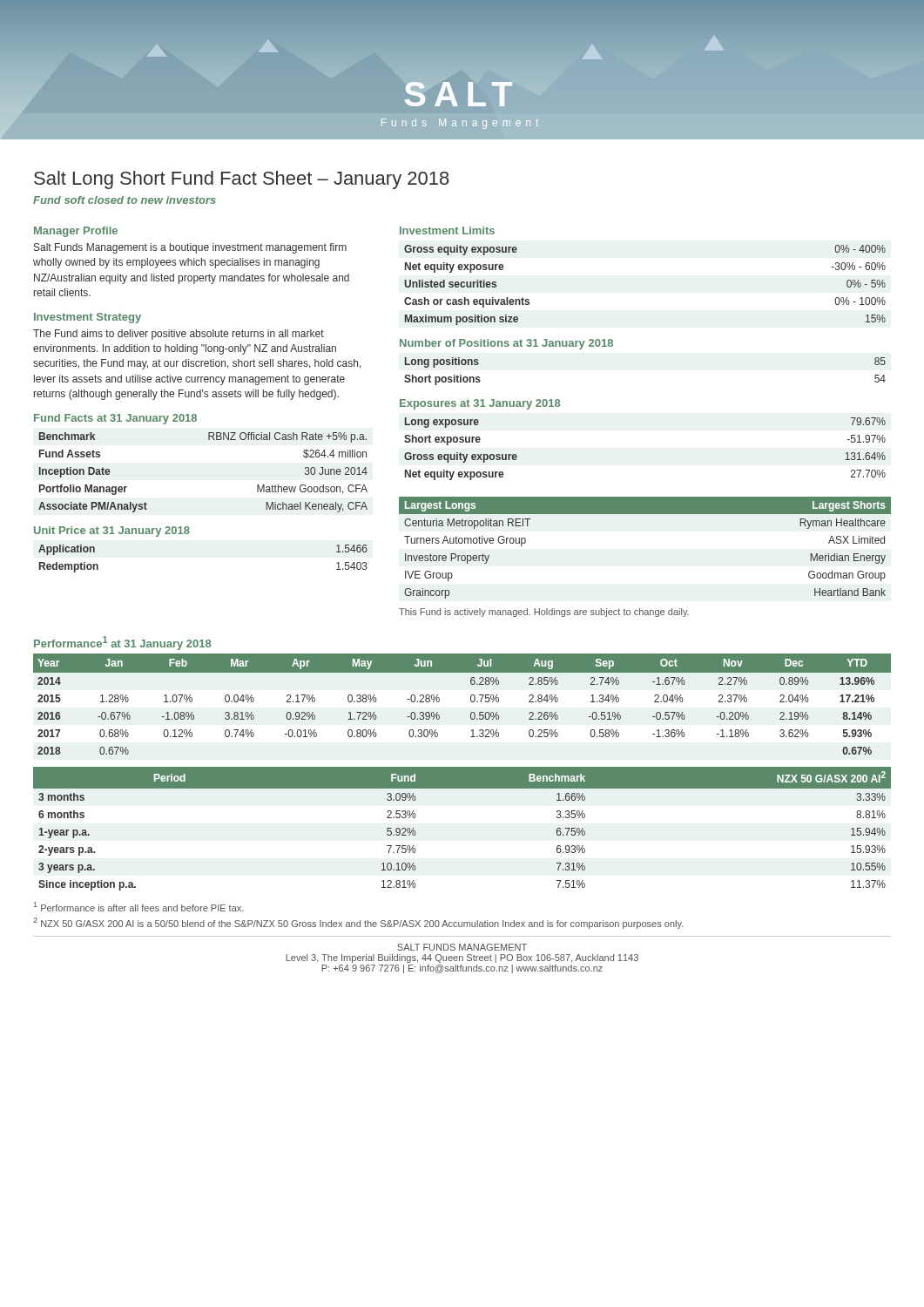
Task: Select the section header that says "Investment Strategy"
Action: click(x=87, y=316)
